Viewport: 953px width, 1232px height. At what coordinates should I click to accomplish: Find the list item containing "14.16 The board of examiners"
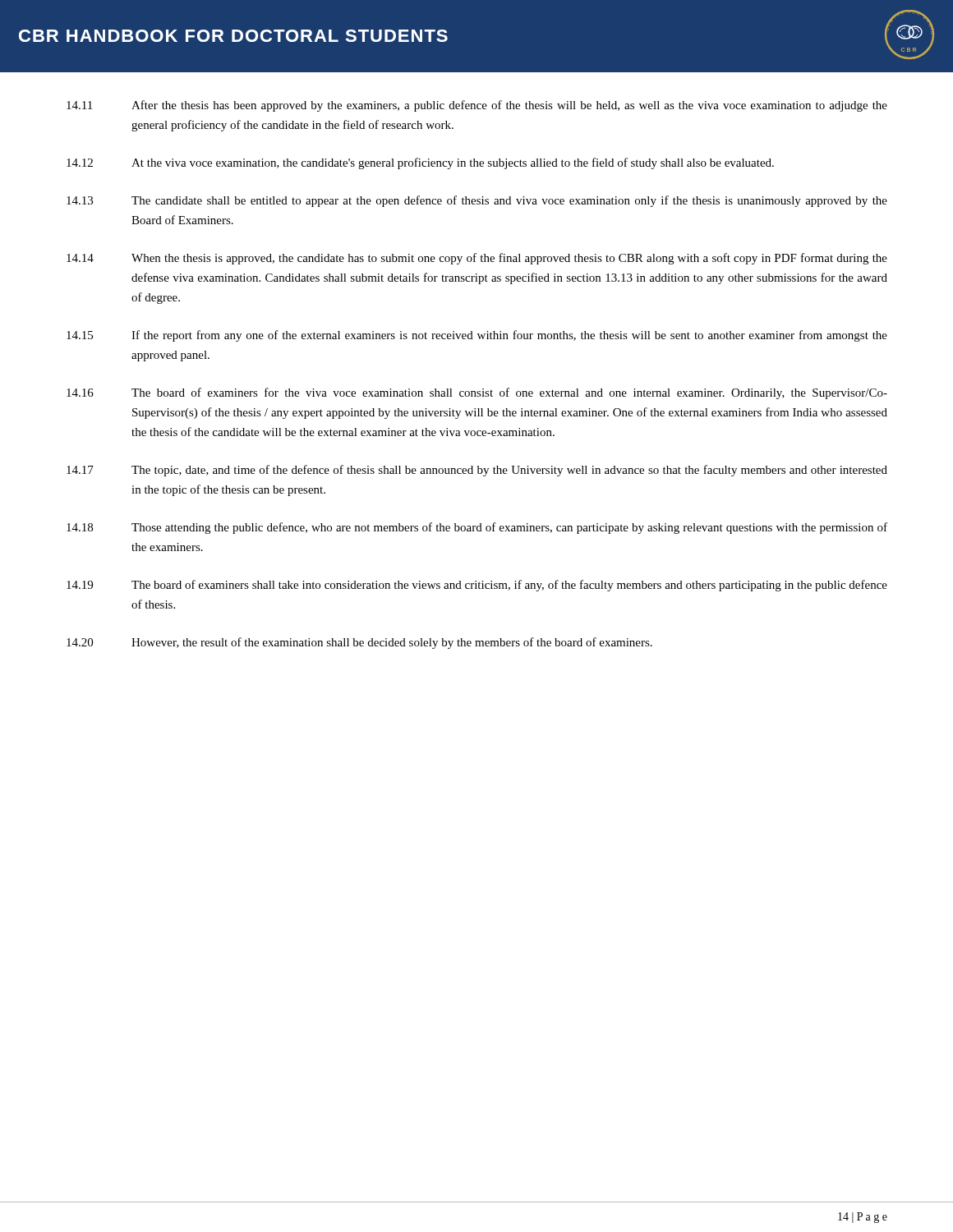coord(476,412)
